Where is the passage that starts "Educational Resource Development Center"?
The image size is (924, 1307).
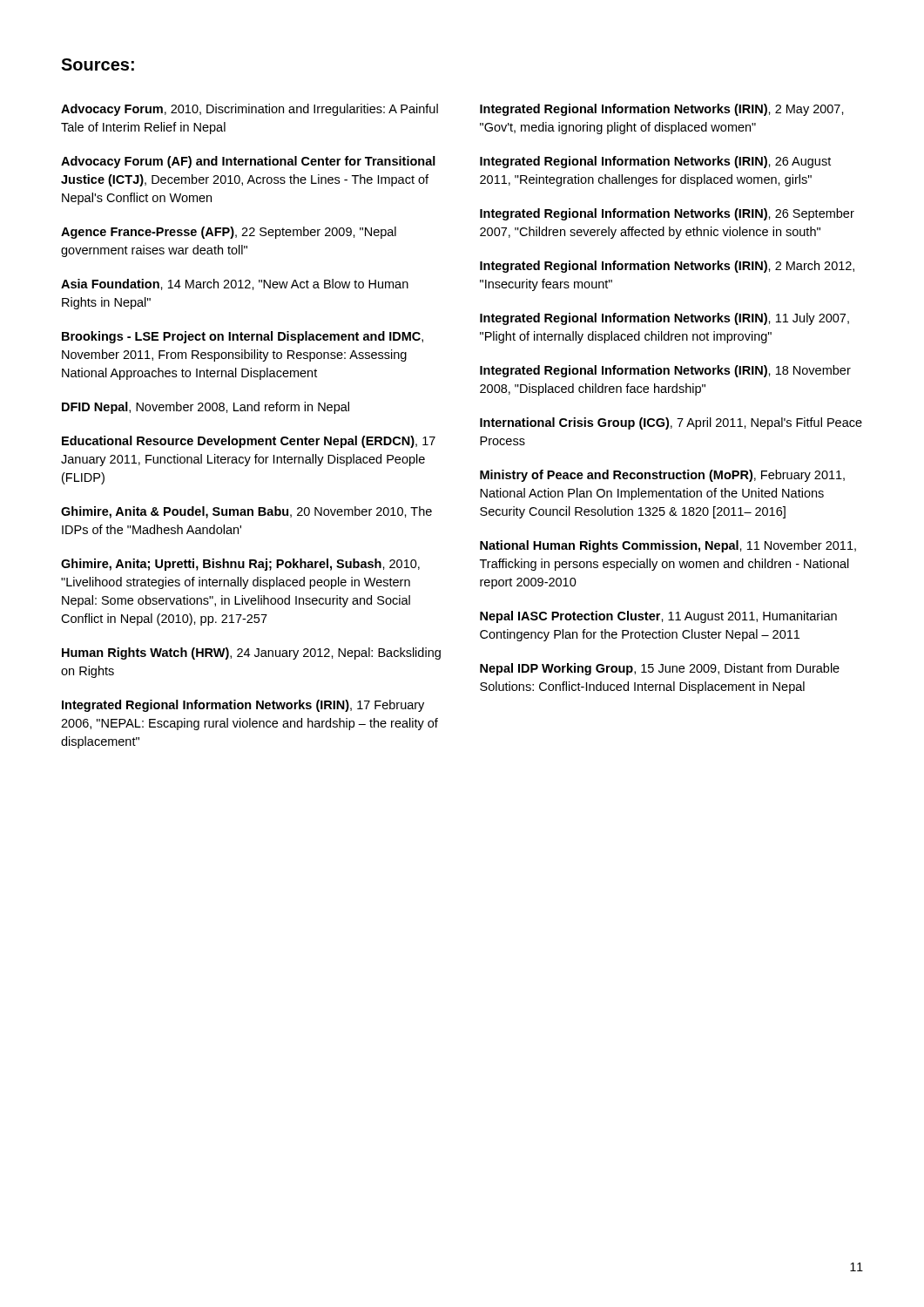[253, 460]
